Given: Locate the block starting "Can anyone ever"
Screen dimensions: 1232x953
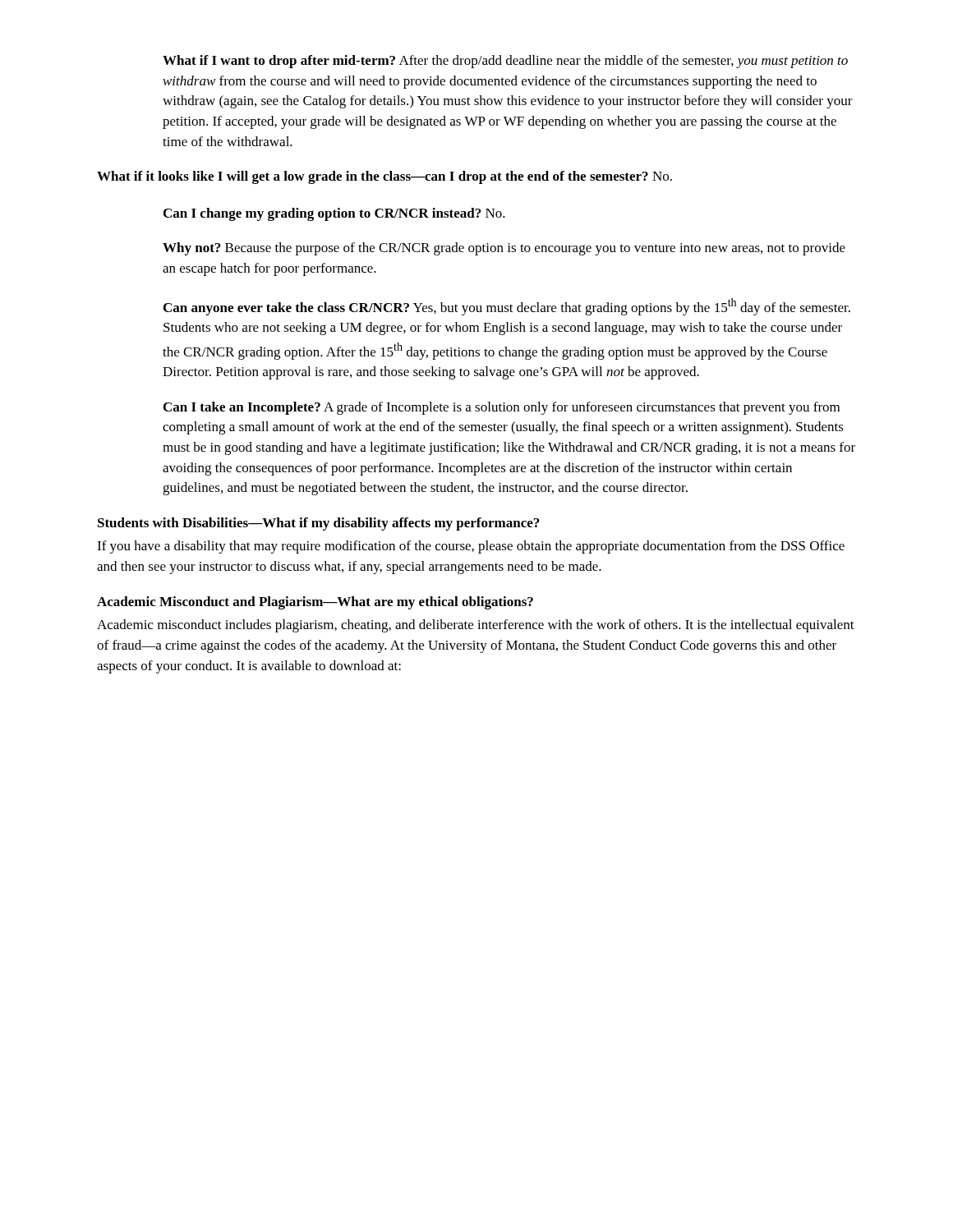Looking at the screenshot, I should point(507,337).
